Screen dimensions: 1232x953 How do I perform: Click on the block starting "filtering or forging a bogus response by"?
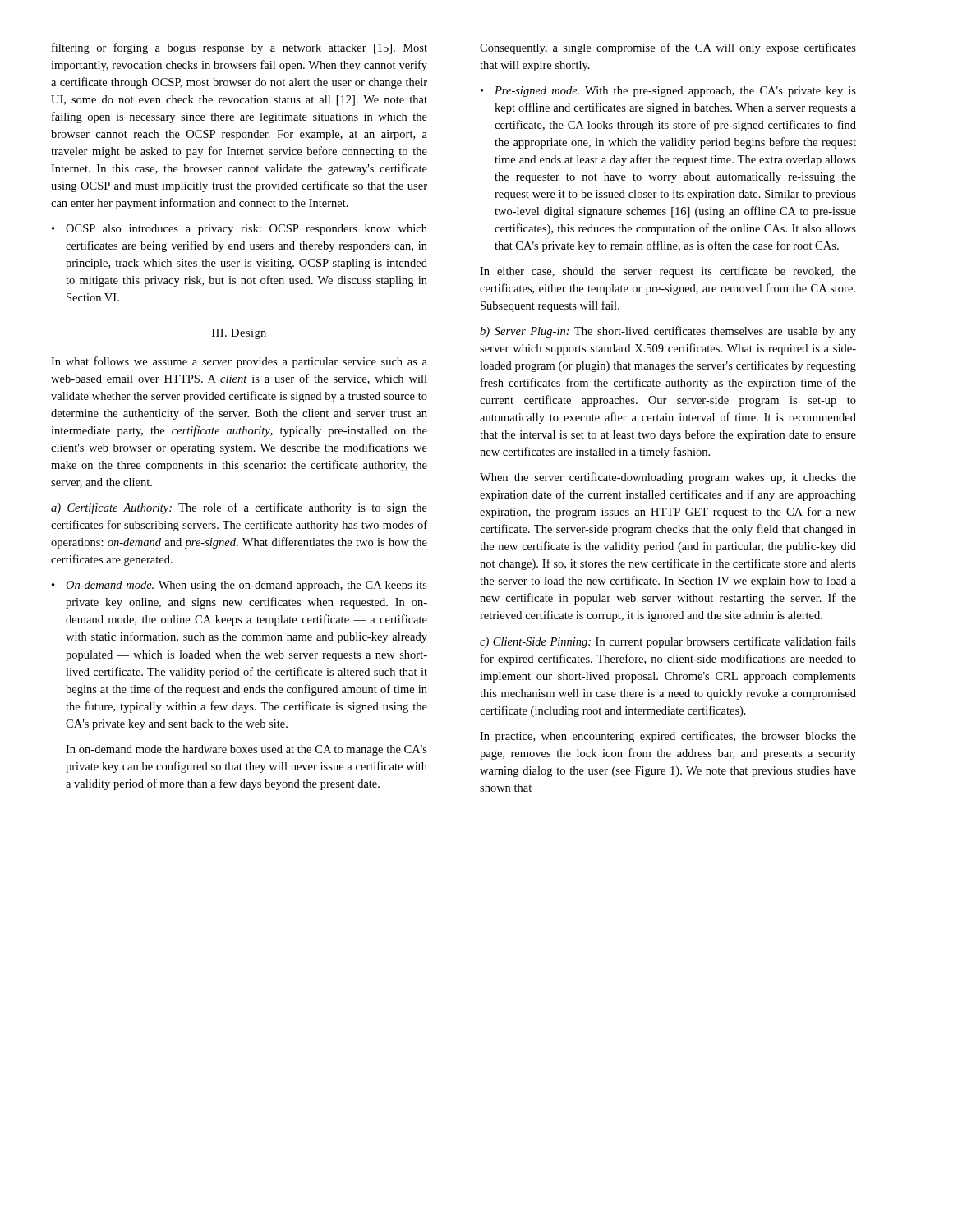(239, 126)
